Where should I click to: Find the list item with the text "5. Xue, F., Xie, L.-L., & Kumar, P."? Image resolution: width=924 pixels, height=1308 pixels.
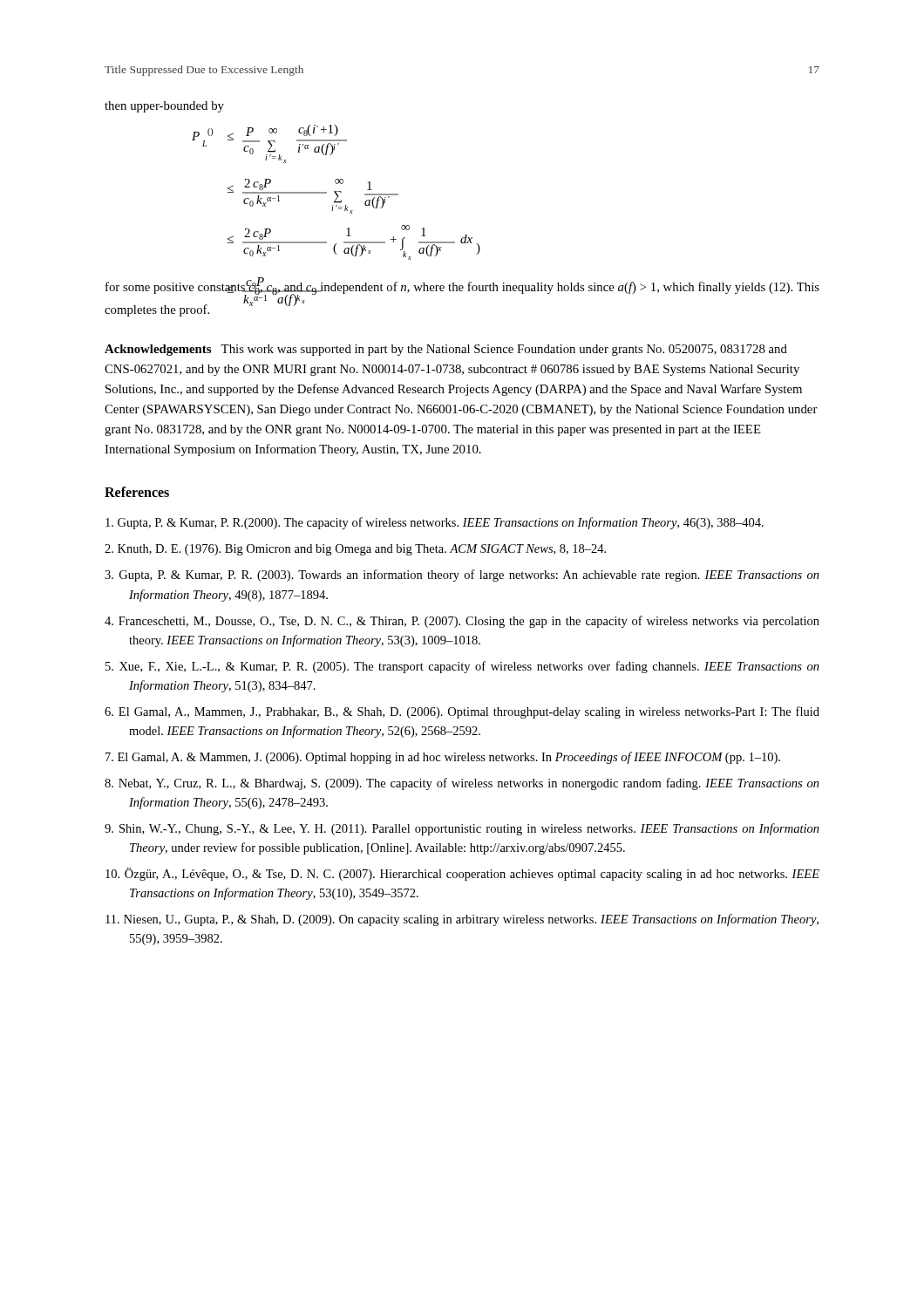click(462, 675)
